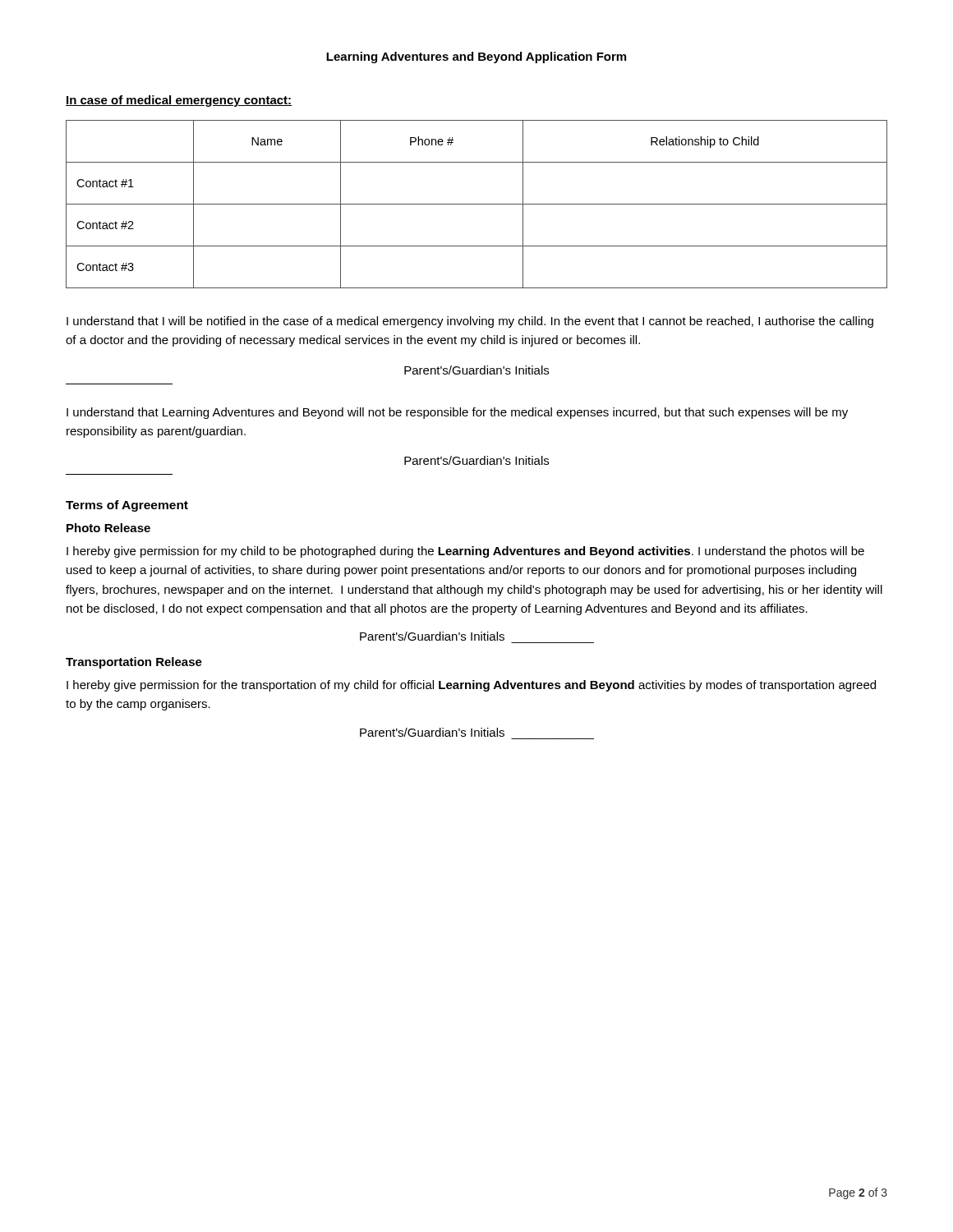Locate the section header that says "Photo Release"

(108, 528)
